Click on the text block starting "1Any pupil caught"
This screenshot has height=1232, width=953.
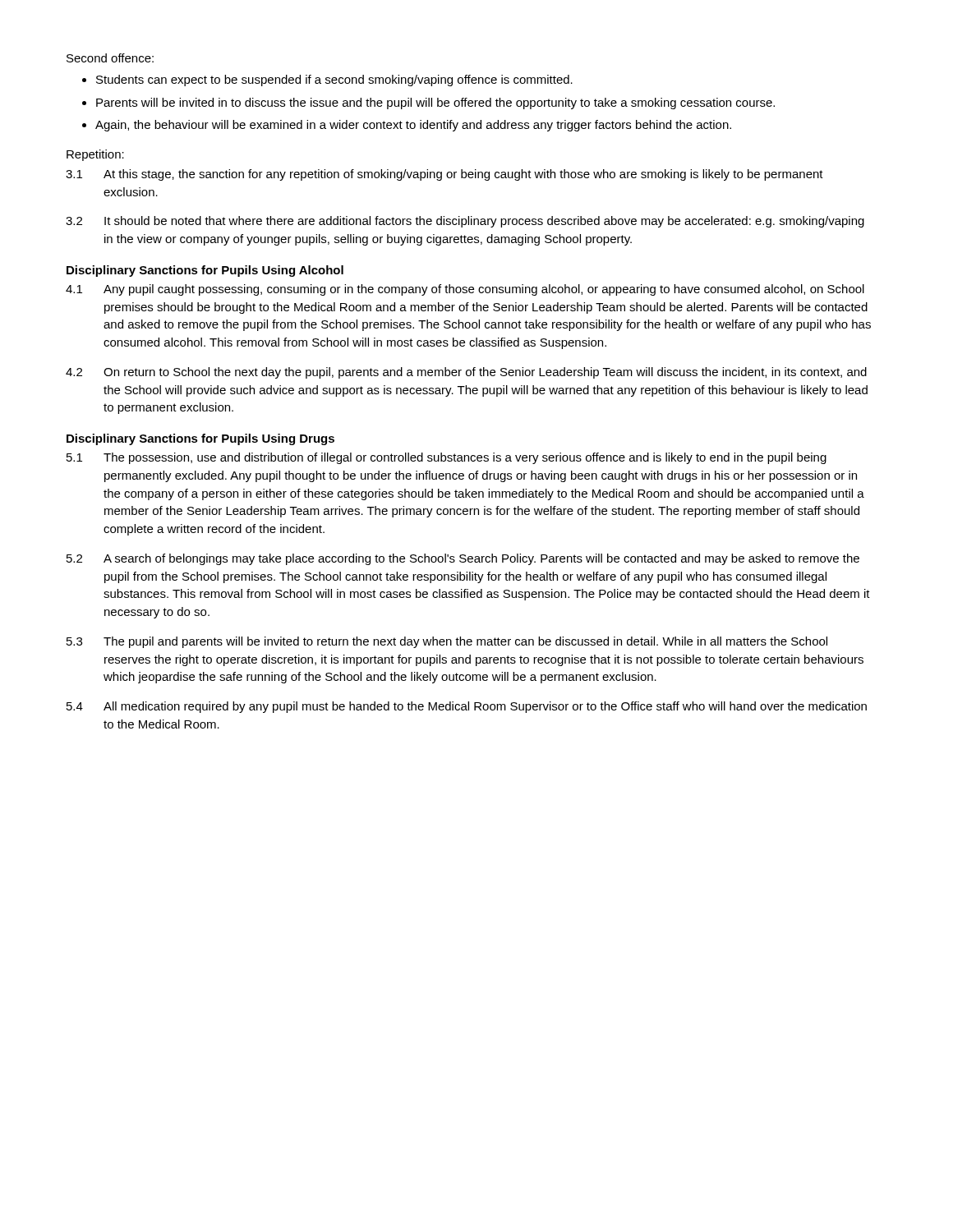coord(471,316)
